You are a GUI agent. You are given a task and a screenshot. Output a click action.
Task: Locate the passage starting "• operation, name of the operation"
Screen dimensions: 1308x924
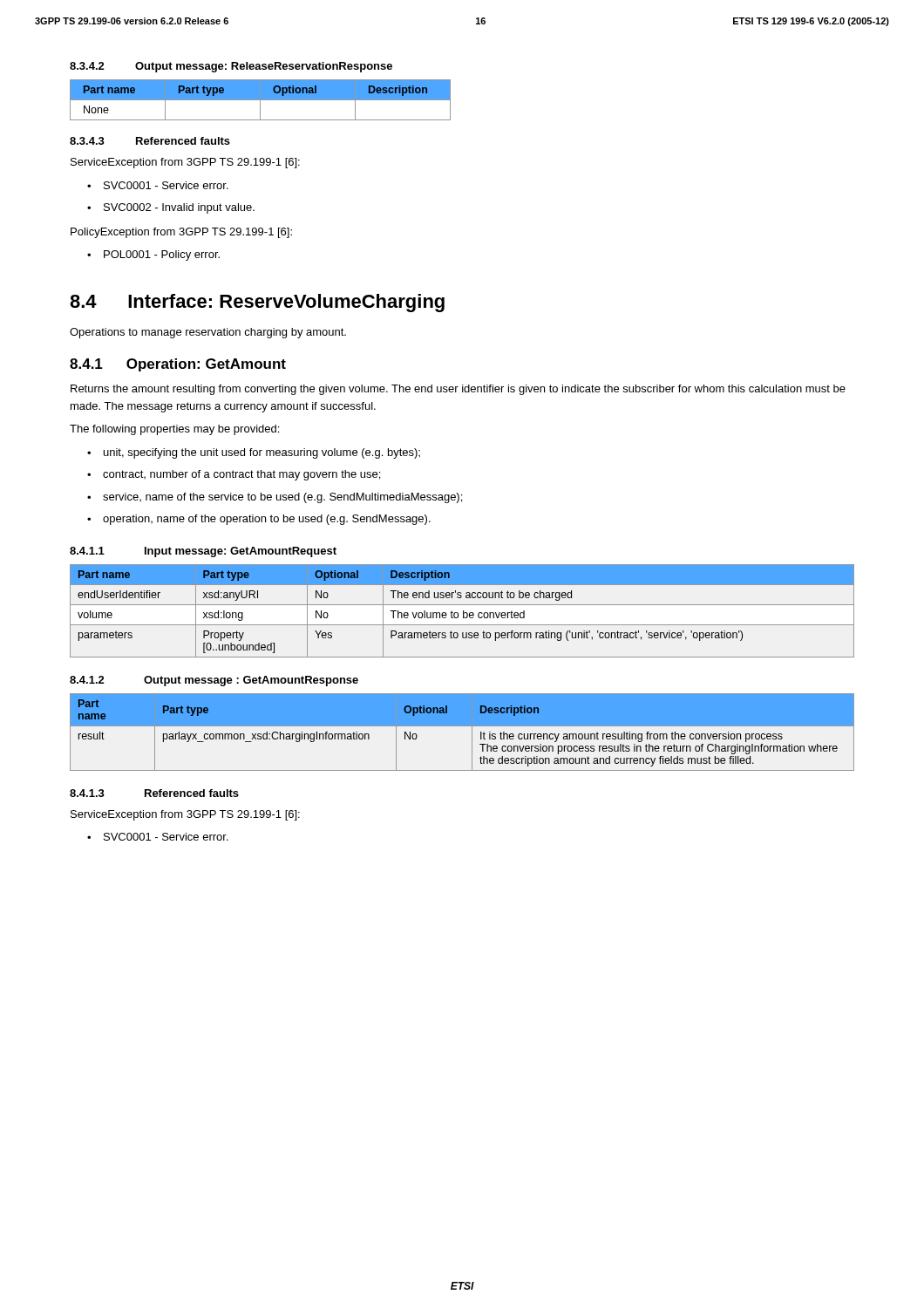(x=259, y=519)
